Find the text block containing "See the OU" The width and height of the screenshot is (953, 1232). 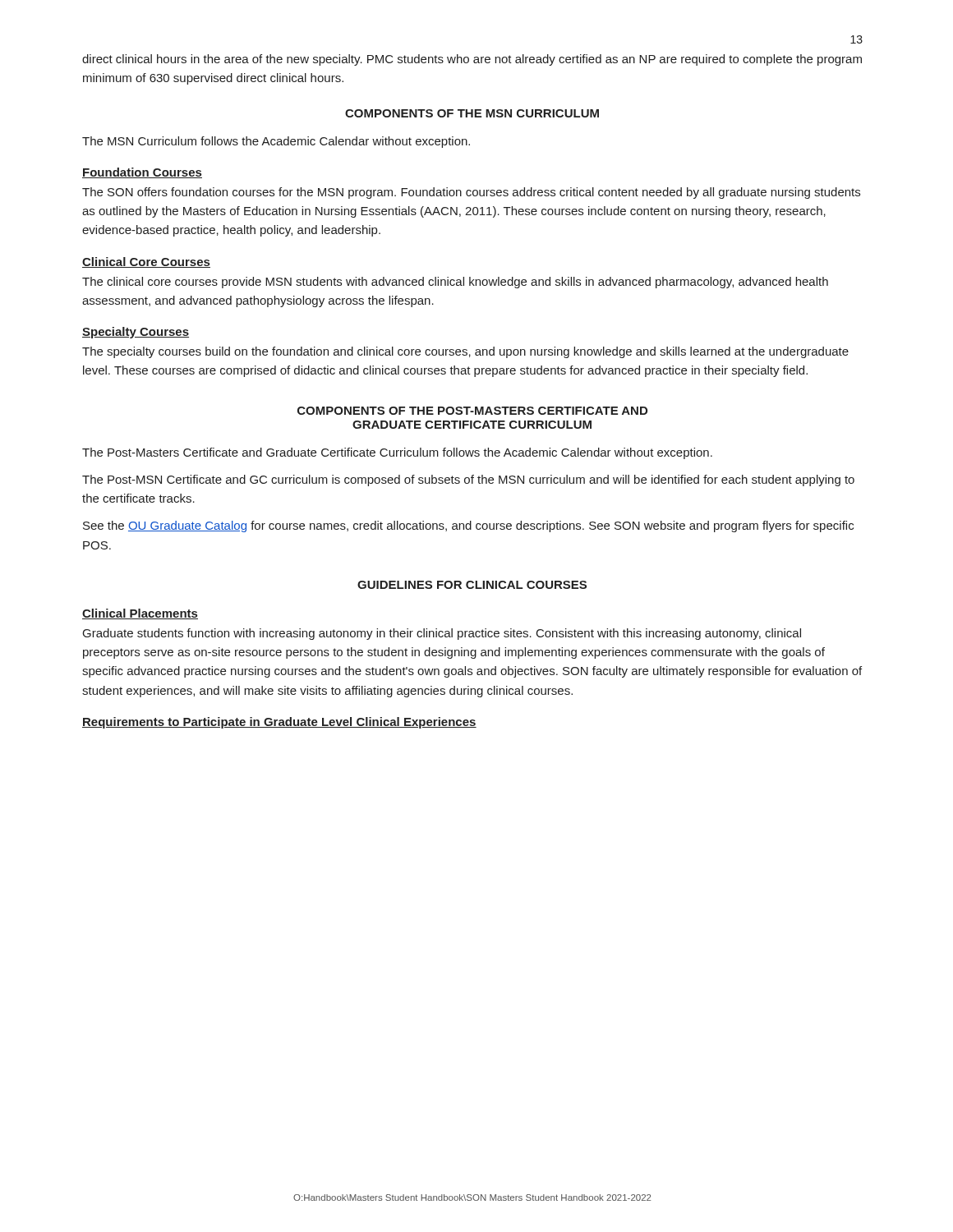[472, 535]
